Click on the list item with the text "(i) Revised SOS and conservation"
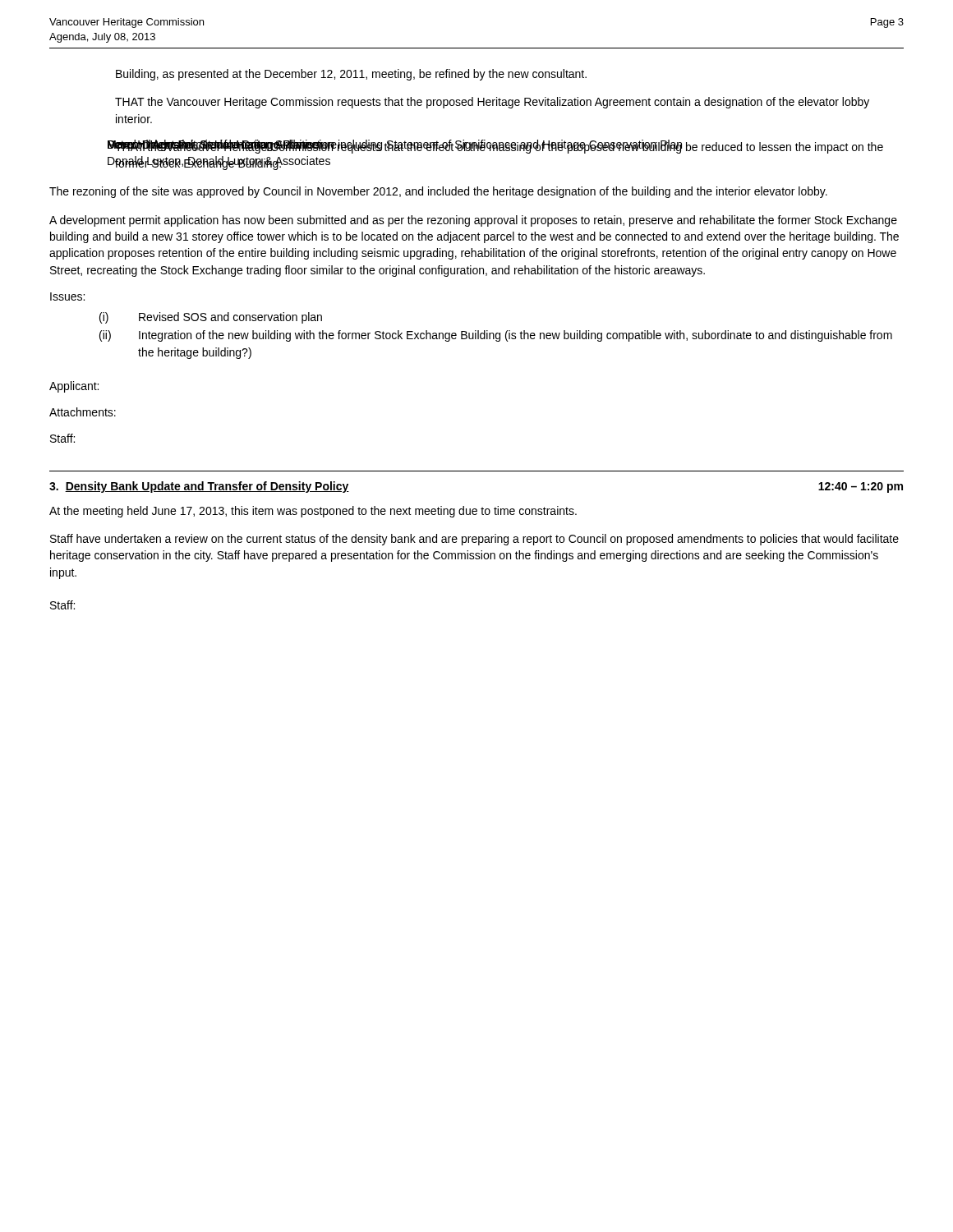Screen dimensions: 1232x953 pyautogui.click(x=211, y=318)
